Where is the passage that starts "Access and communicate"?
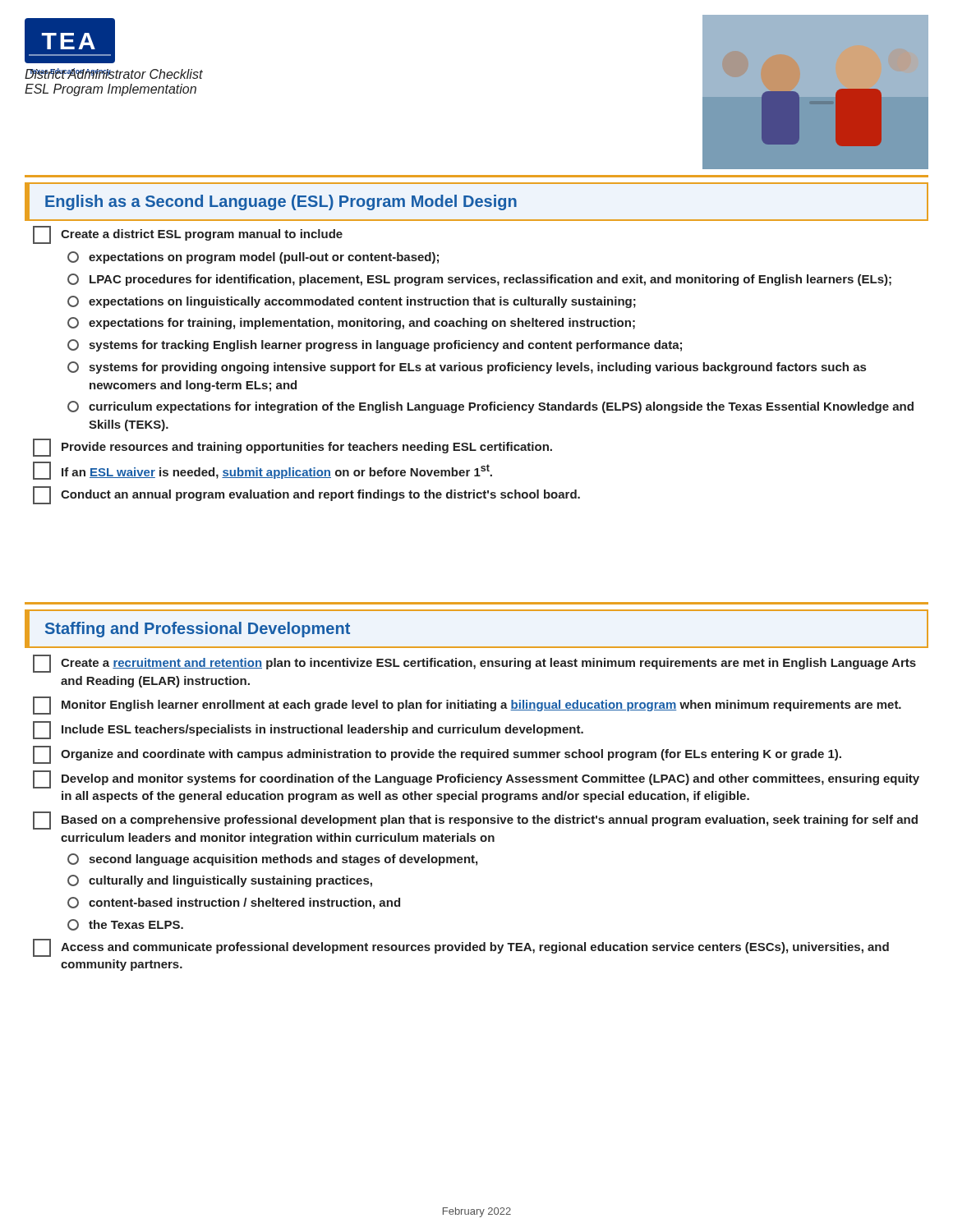 click(476, 955)
